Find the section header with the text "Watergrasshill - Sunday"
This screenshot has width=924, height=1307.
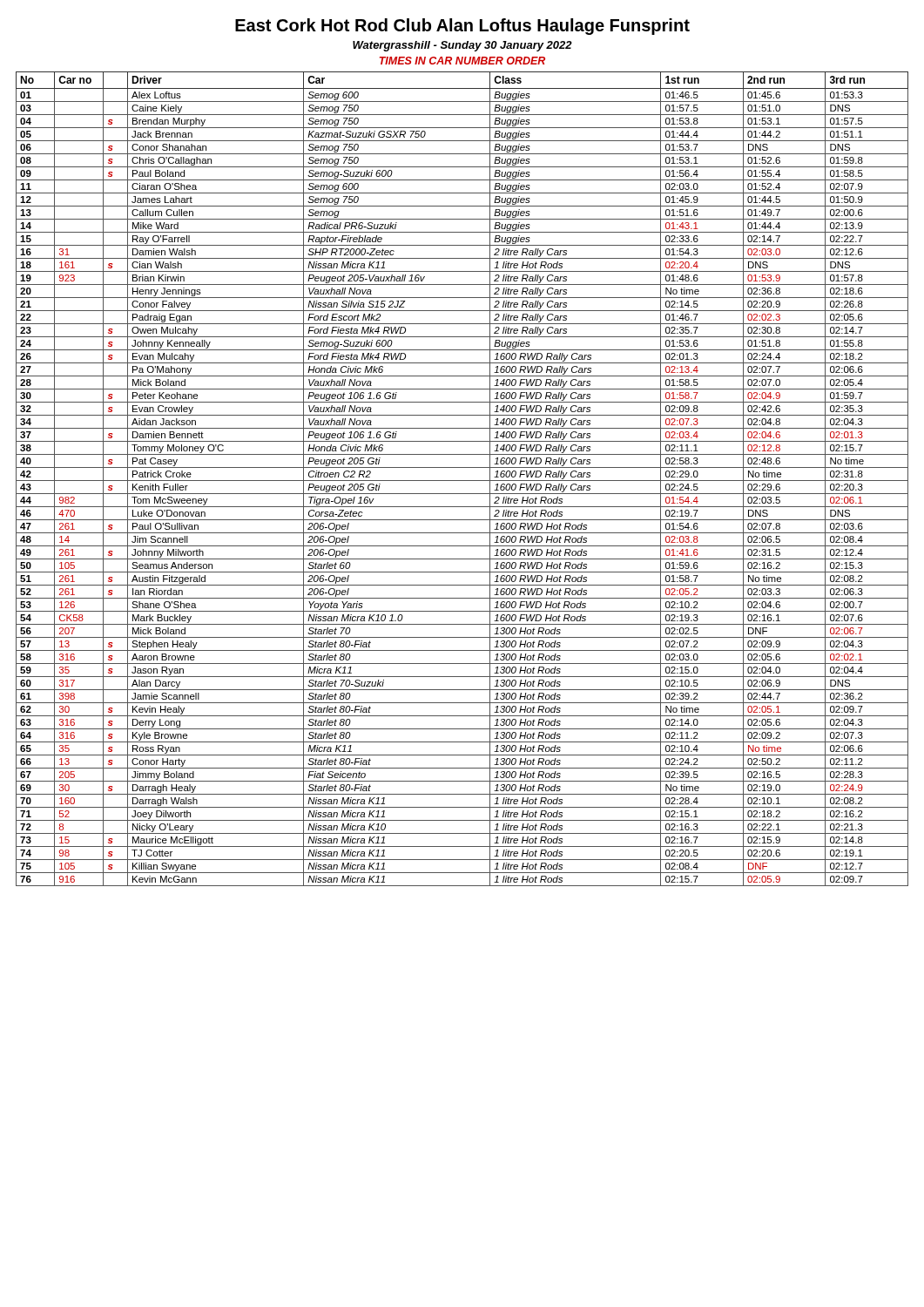[x=462, y=45]
